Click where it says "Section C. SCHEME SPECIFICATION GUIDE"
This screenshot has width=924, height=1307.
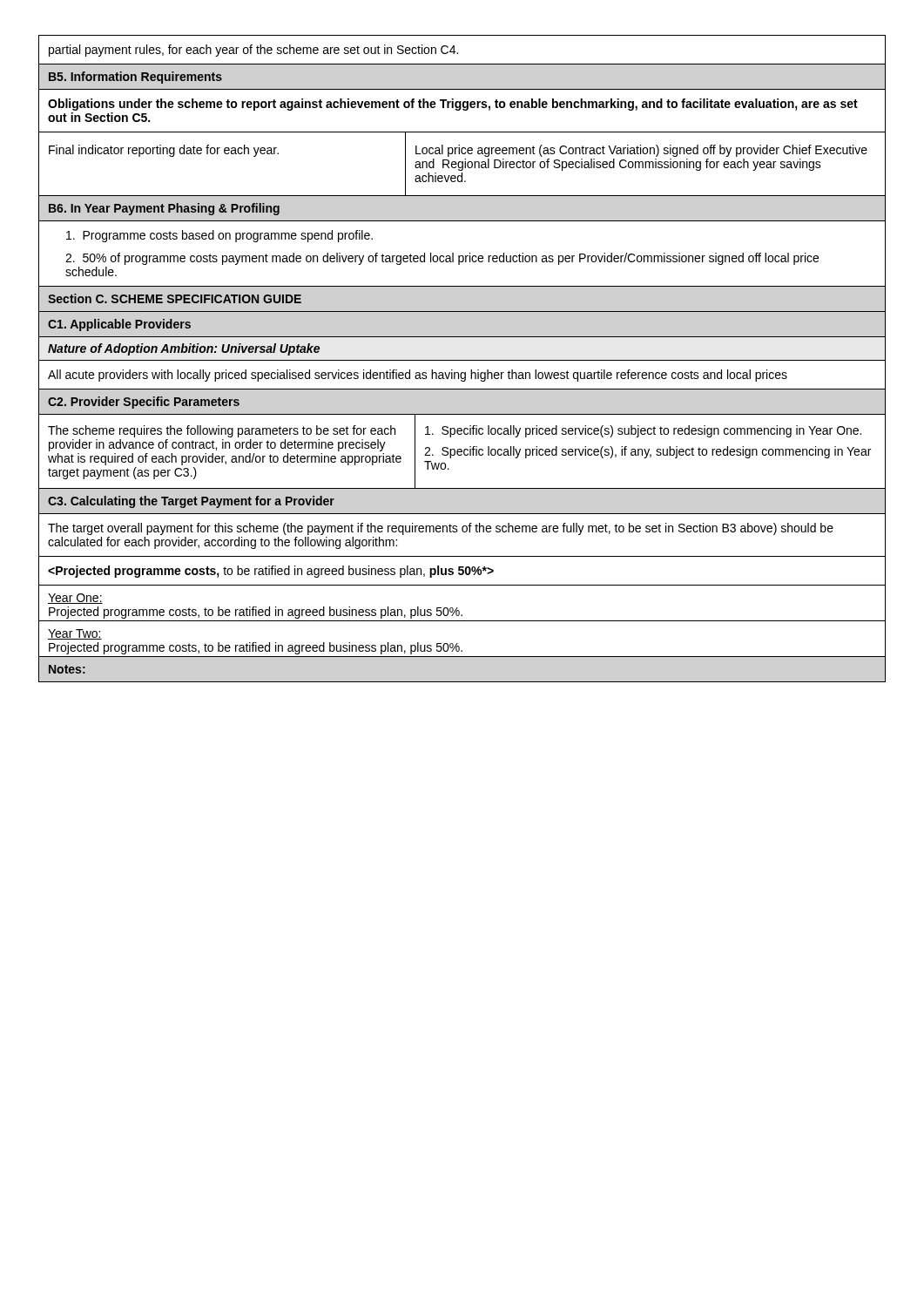tap(175, 299)
